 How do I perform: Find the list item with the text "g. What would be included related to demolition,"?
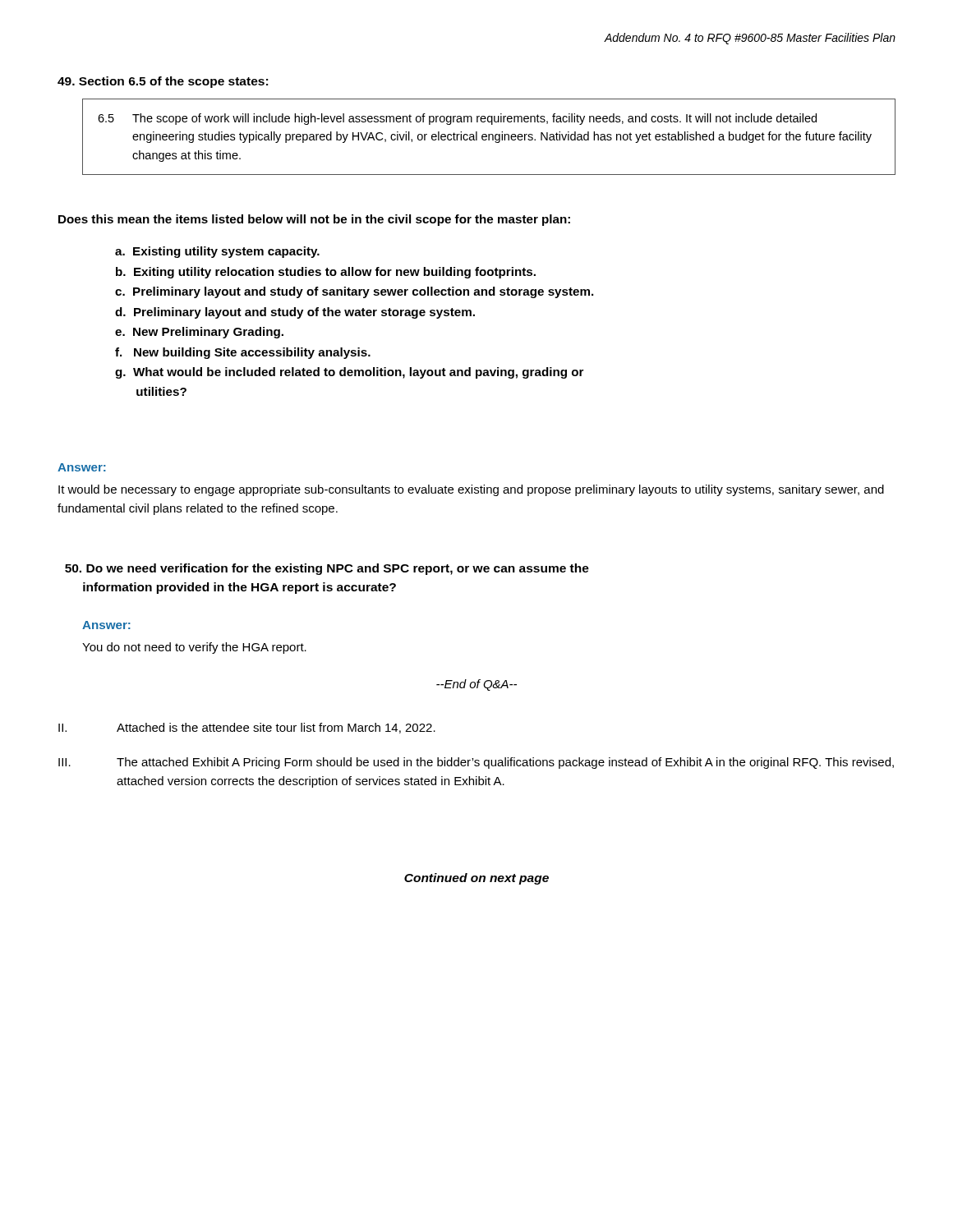349,382
